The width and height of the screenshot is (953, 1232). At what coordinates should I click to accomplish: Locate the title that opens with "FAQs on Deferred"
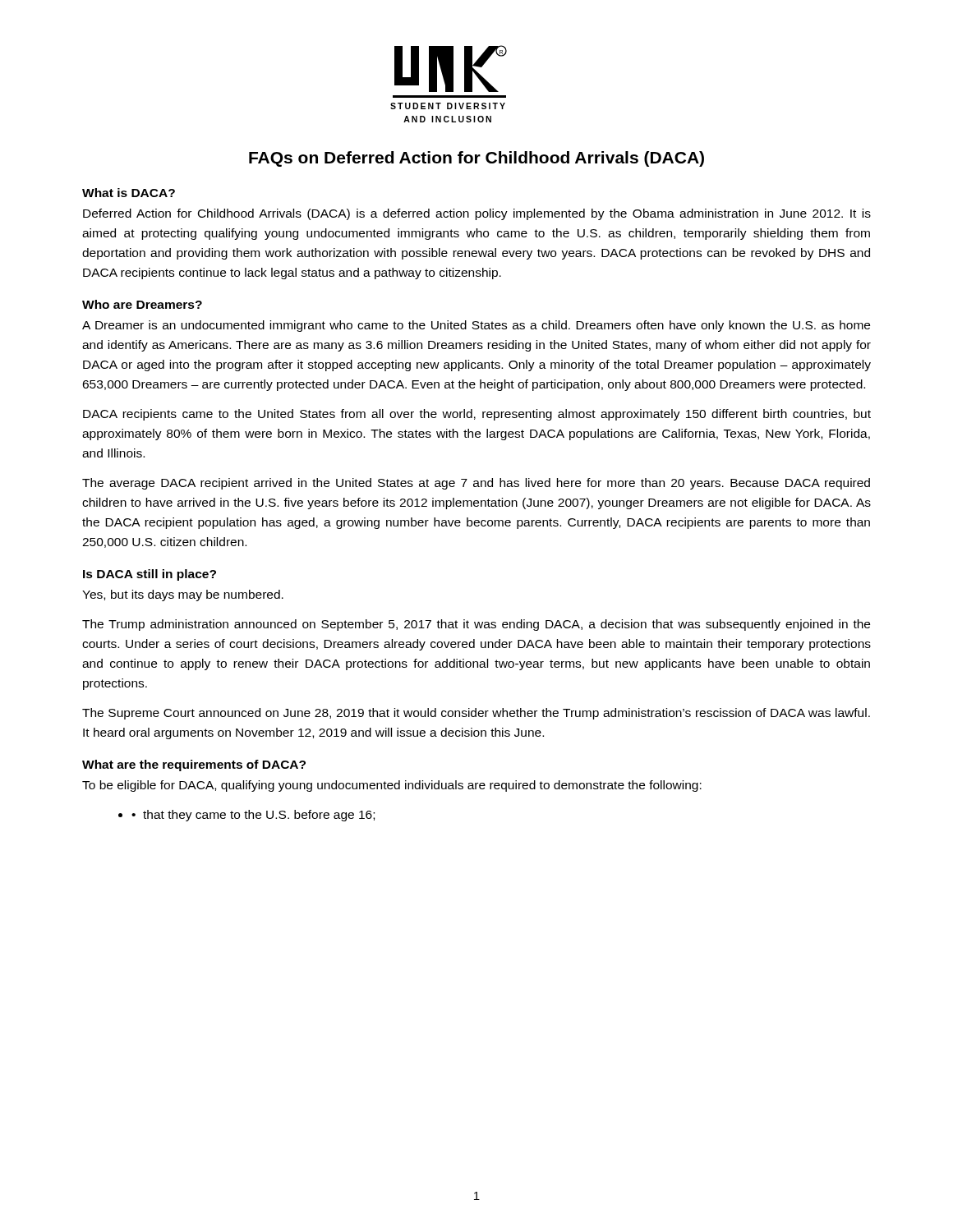[x=476, y=157]
